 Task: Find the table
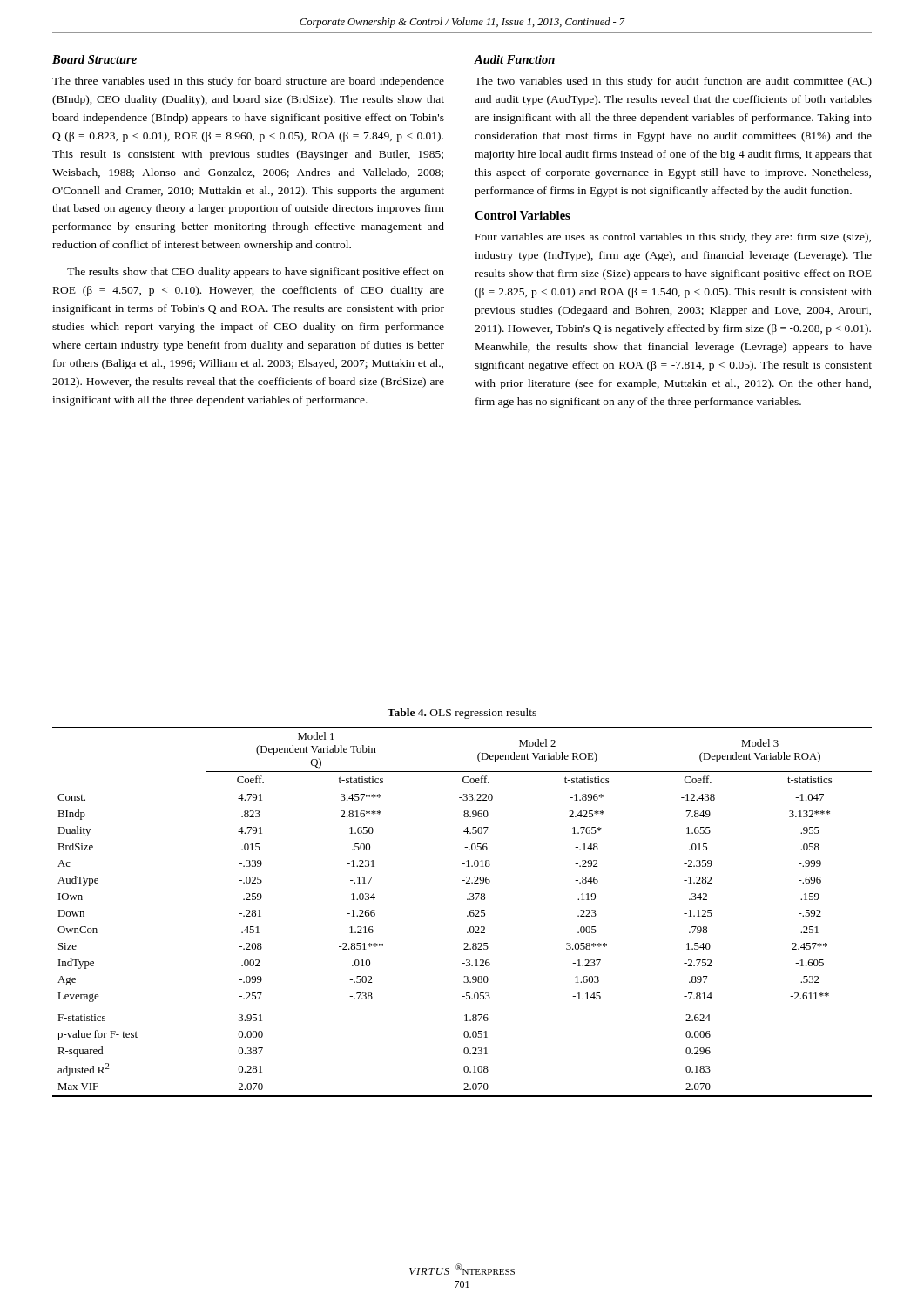coord(462,912)
